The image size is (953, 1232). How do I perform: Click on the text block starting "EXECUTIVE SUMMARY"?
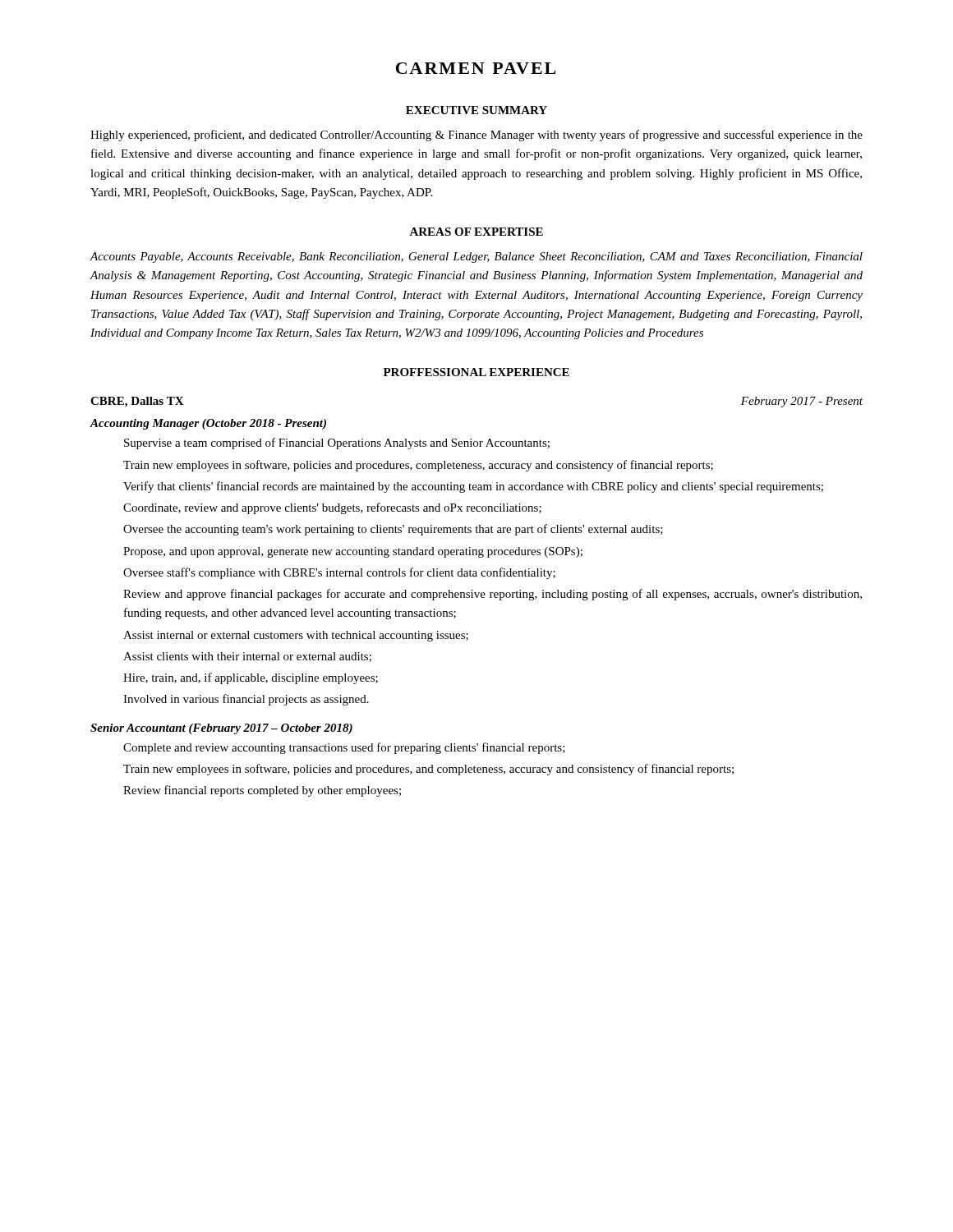tap(476, 110)
